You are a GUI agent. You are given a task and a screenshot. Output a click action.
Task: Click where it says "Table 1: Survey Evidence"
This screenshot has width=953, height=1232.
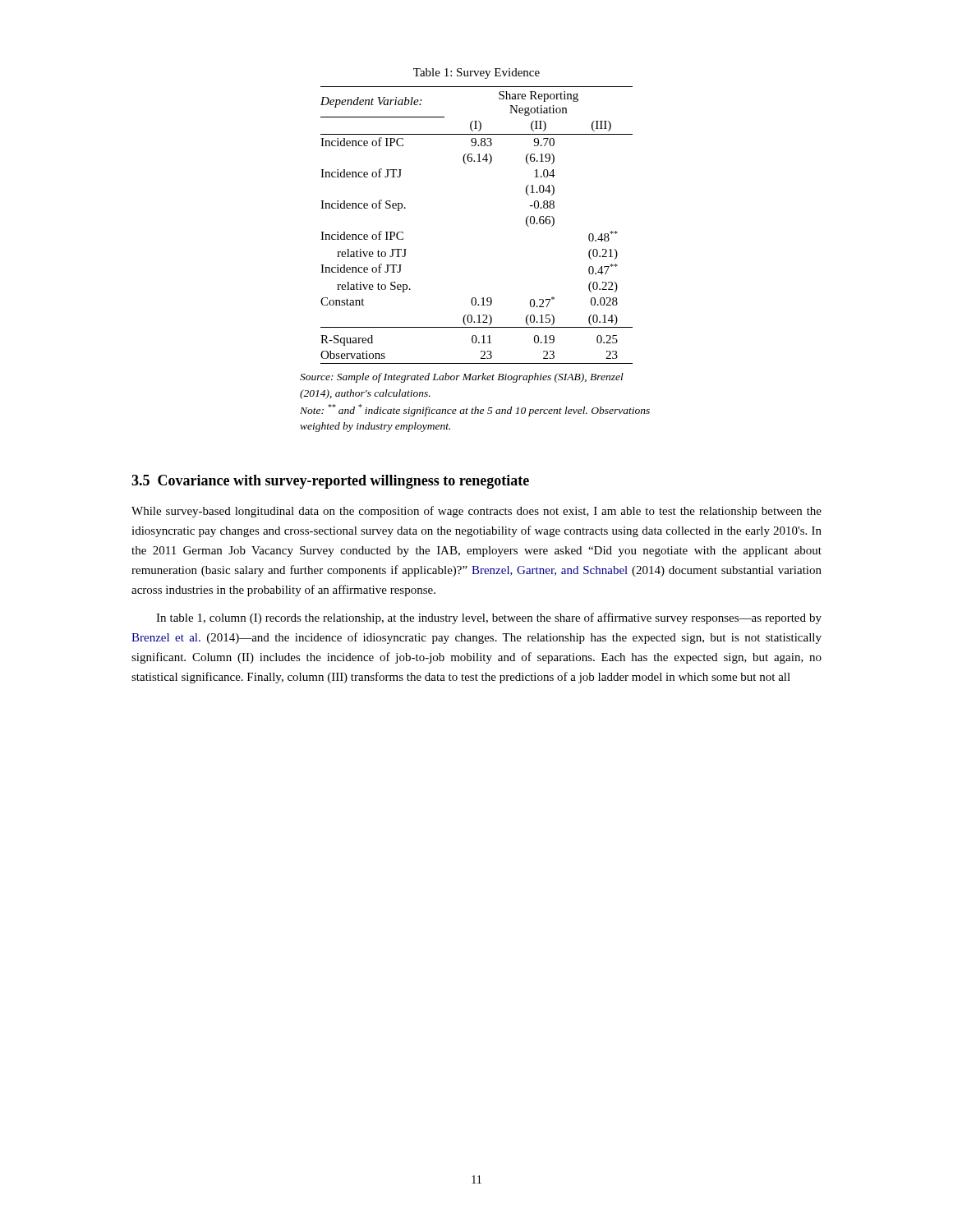click(476, 72)
